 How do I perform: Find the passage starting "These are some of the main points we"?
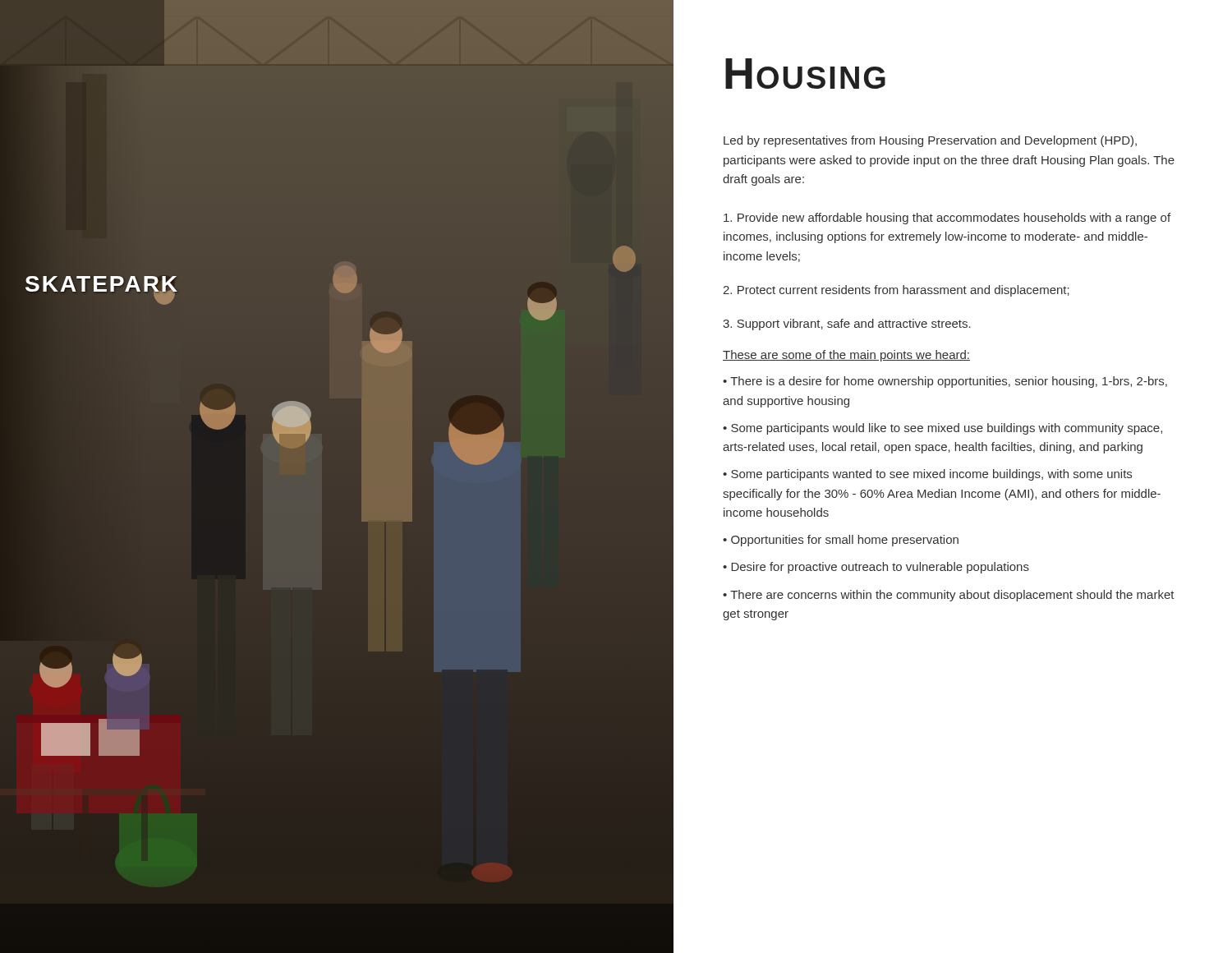click(846, 355)
